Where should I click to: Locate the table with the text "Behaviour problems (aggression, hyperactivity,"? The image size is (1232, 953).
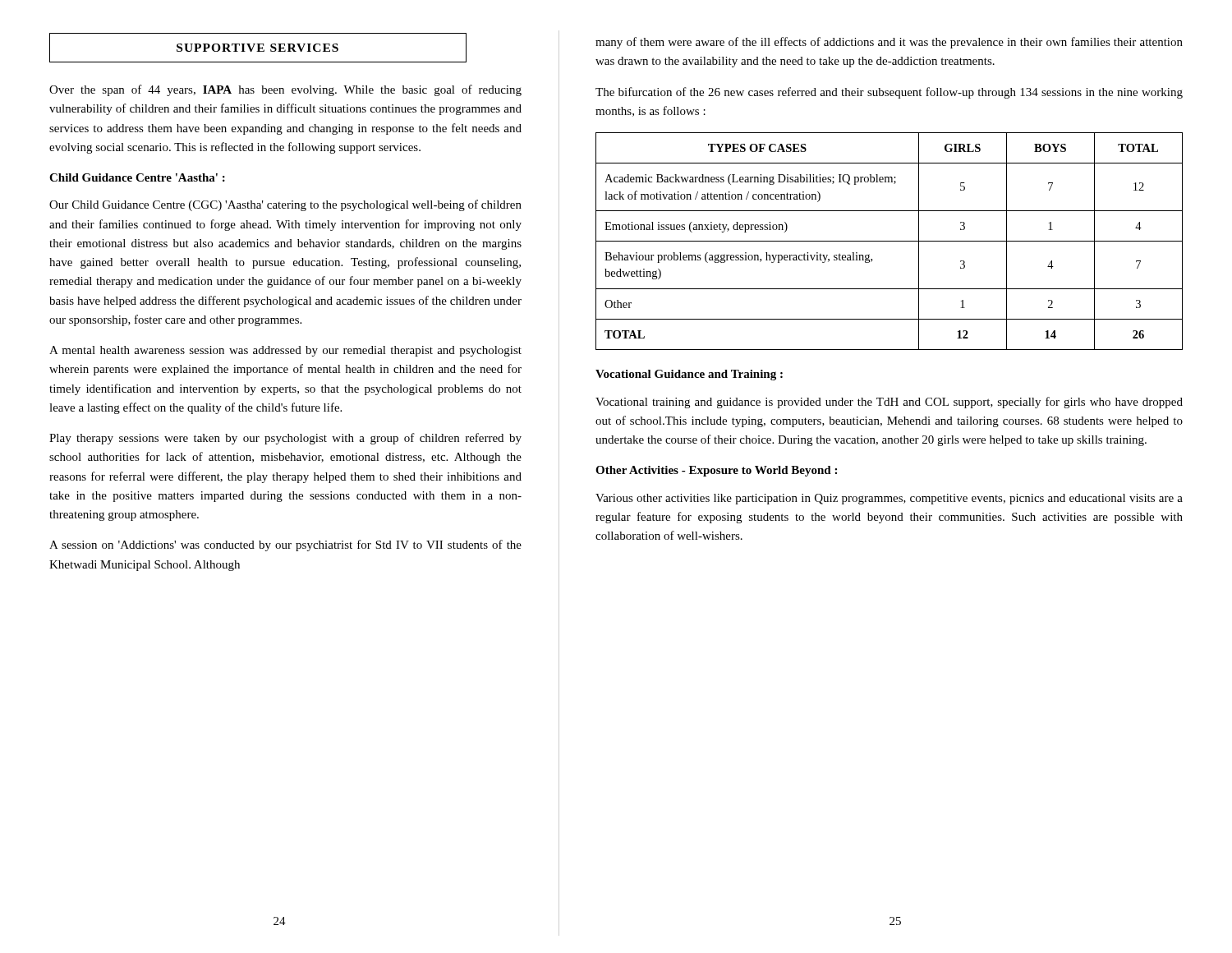[889, 241]
